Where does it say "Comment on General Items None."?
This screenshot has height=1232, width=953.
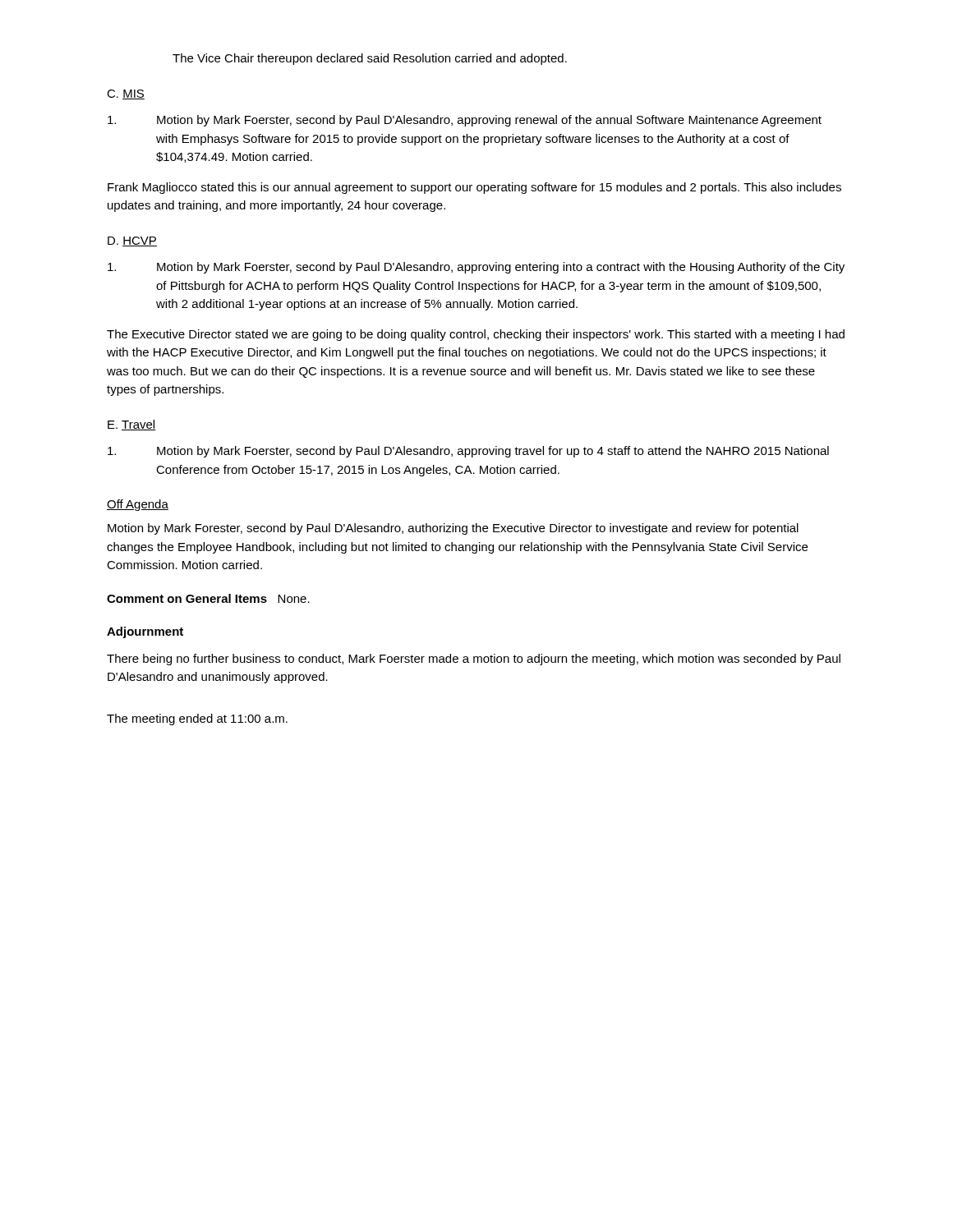[x=209, y=598]
